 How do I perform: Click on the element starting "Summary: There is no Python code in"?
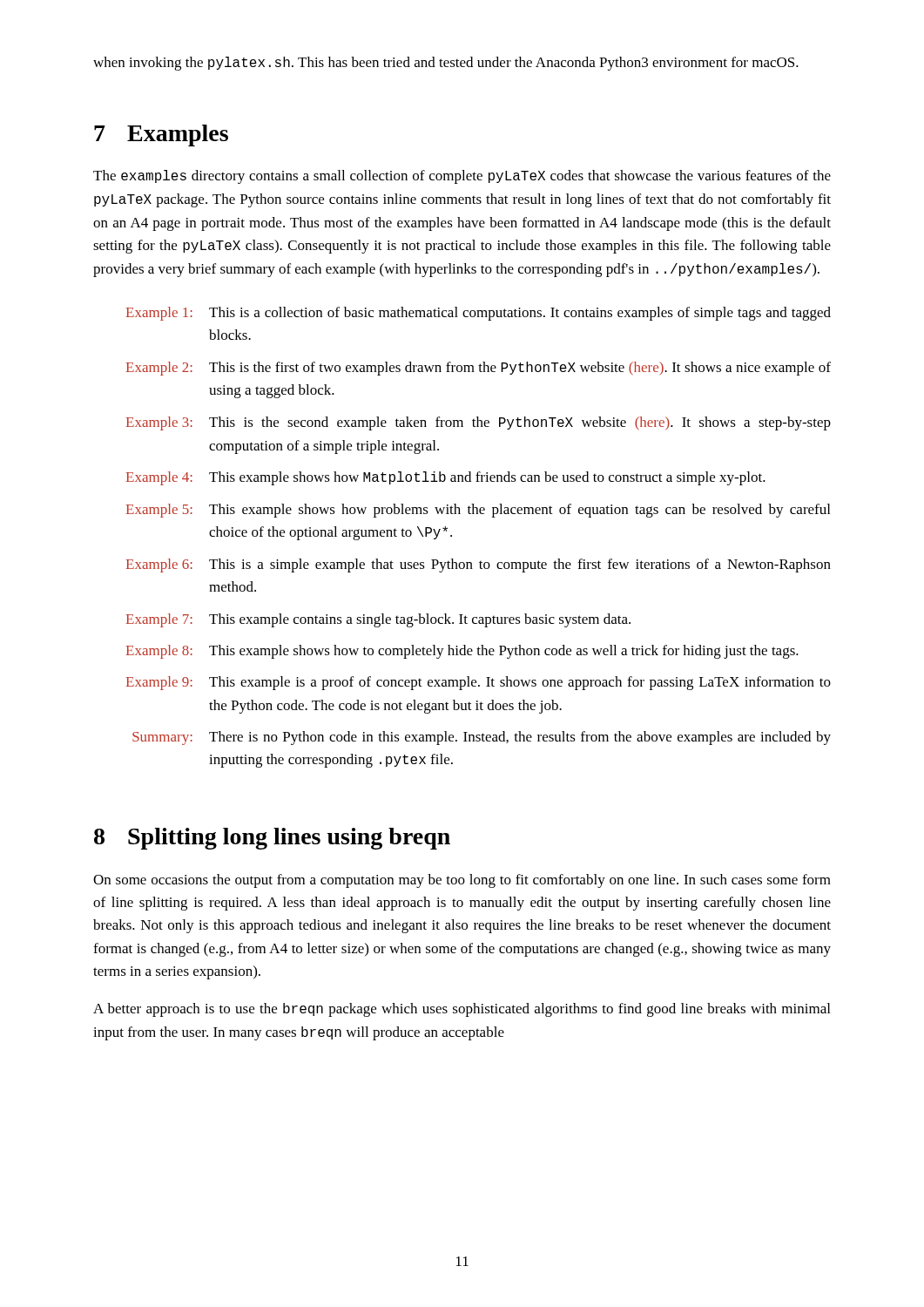coord(462,749)
